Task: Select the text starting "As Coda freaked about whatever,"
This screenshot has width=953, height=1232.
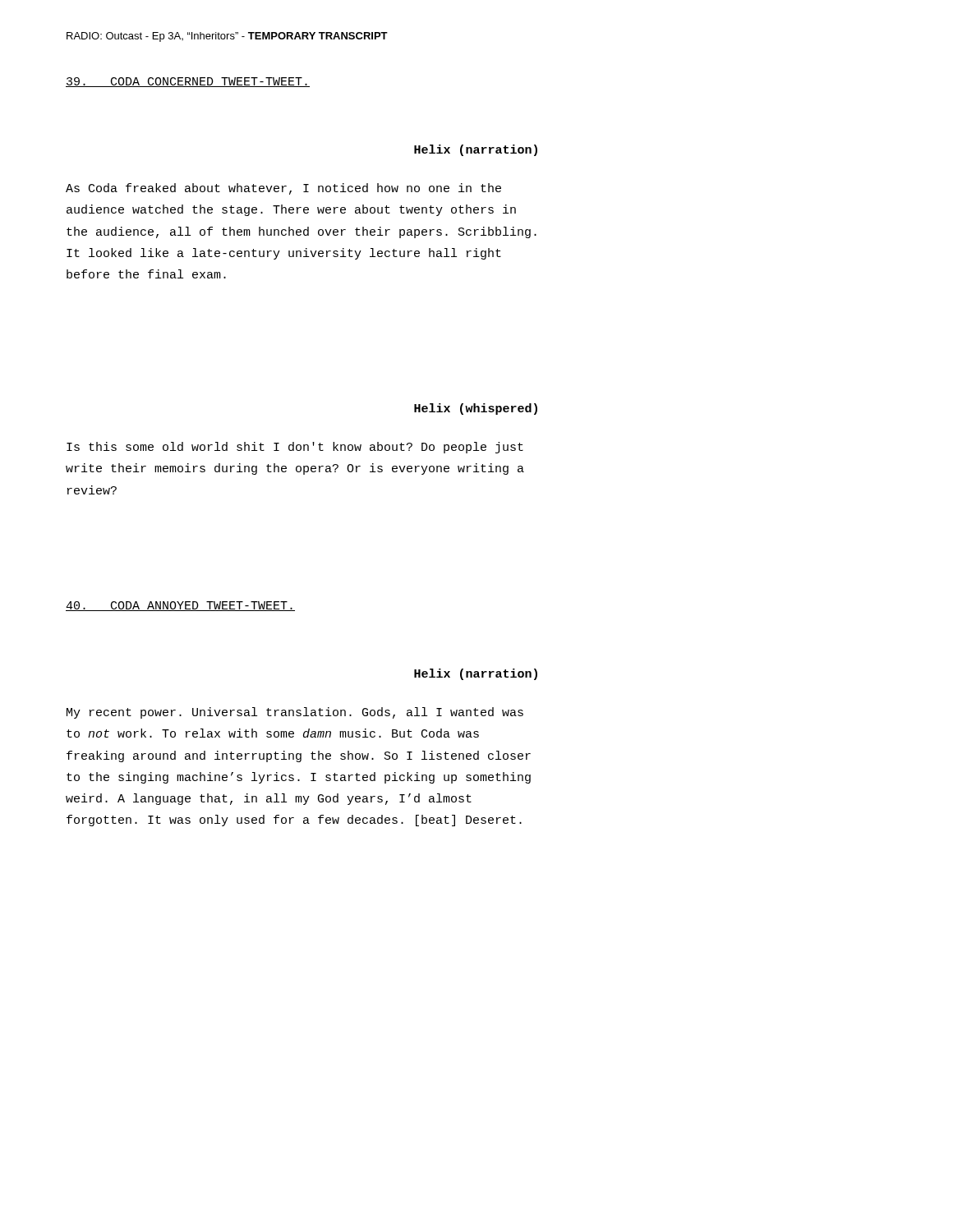Action: [x=302, y=232]
